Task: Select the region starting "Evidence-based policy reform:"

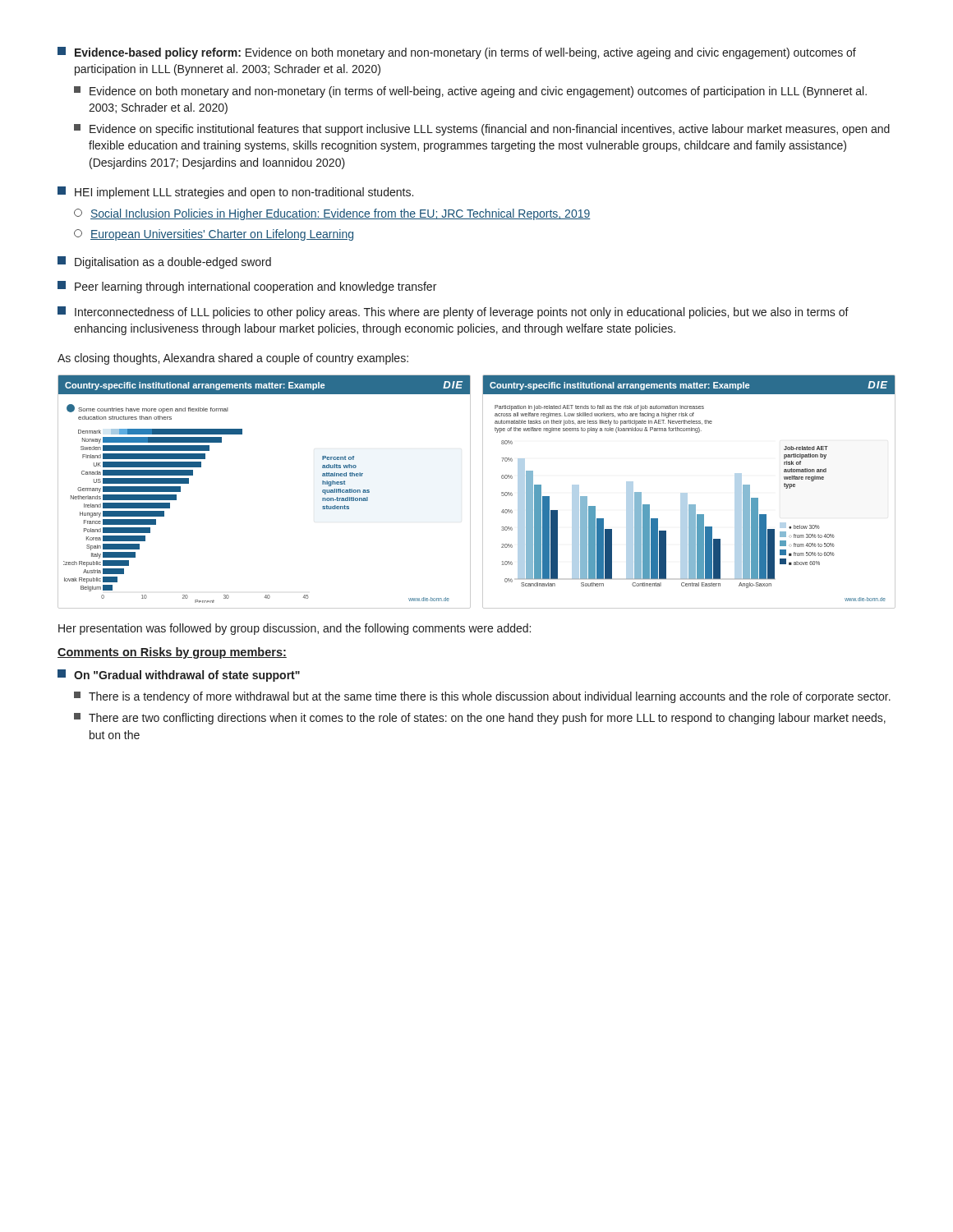Action: (457, 53)
